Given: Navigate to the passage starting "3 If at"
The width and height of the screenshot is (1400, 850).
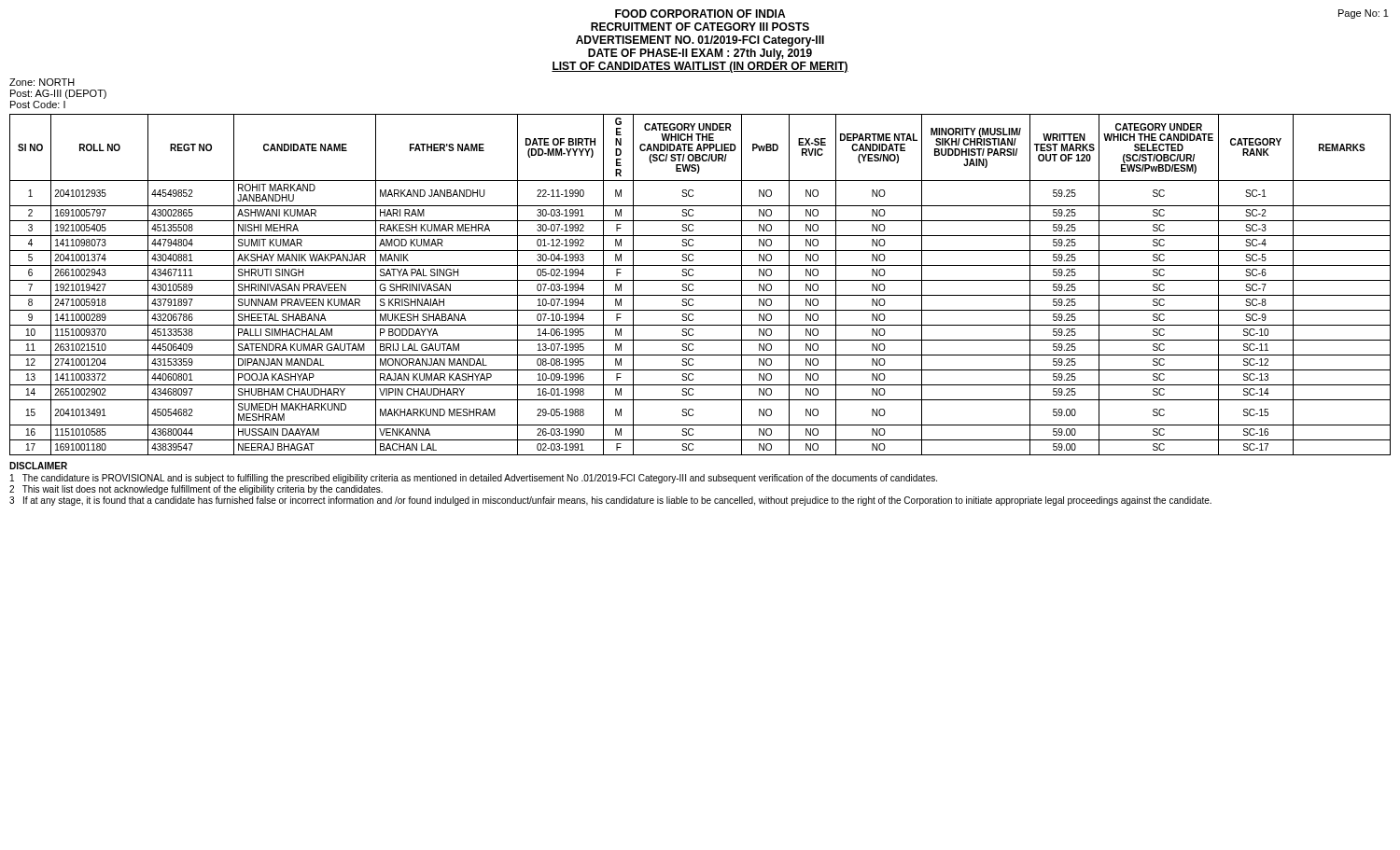Looking at the screenshot, I should (611, 501).
